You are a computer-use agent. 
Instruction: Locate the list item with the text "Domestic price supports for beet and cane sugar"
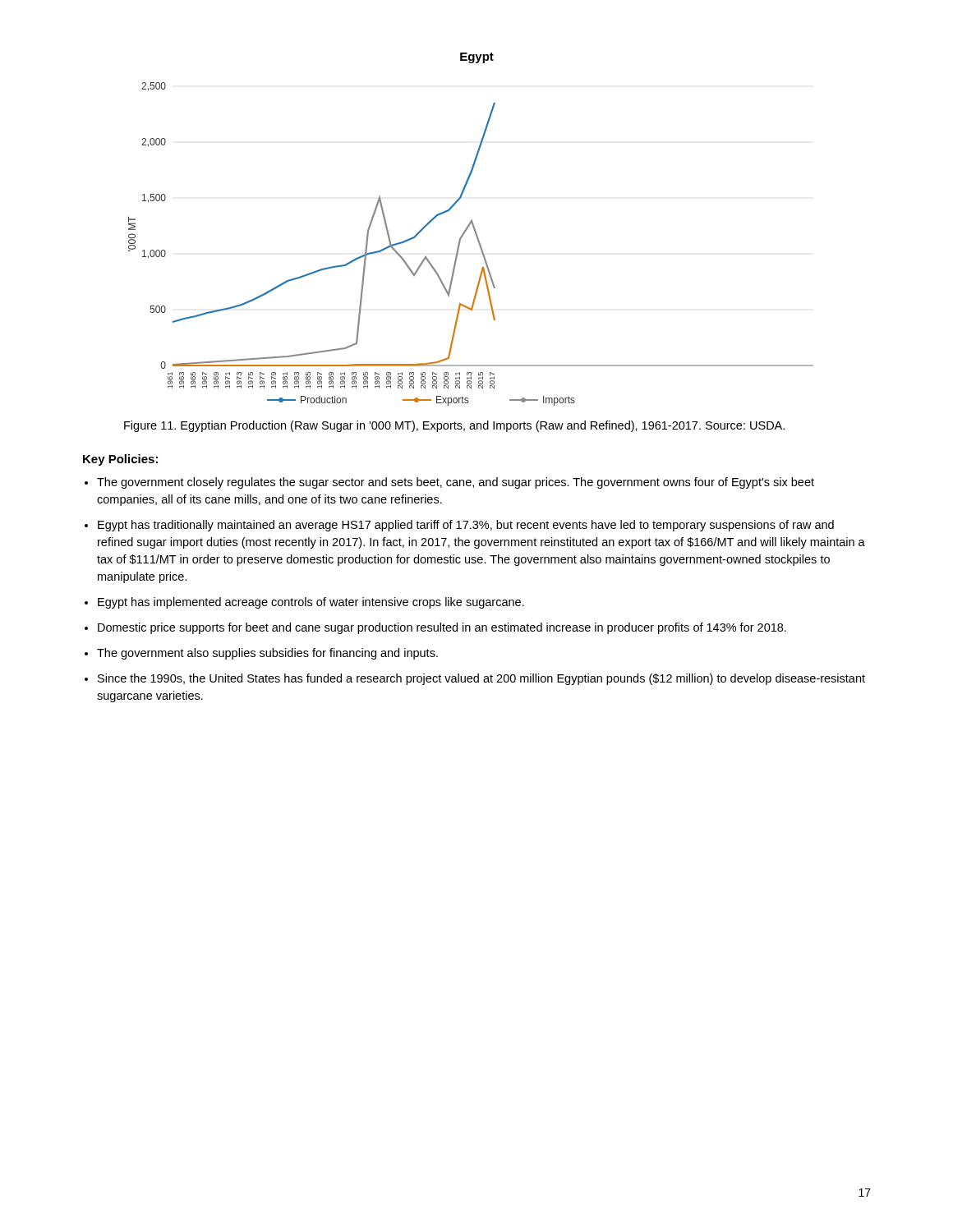click(x=442, y=628)
